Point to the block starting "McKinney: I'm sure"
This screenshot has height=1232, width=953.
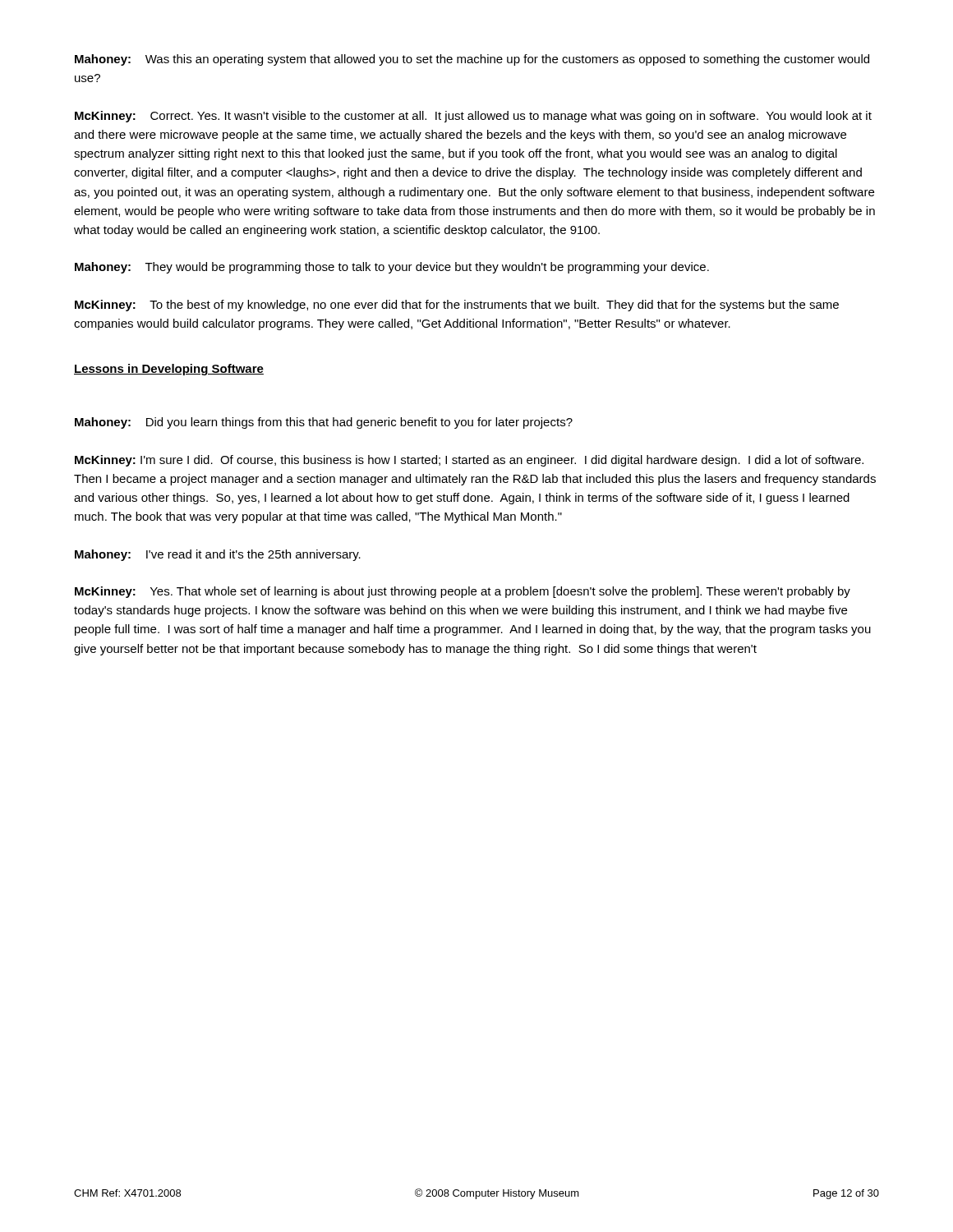[476, 488]
